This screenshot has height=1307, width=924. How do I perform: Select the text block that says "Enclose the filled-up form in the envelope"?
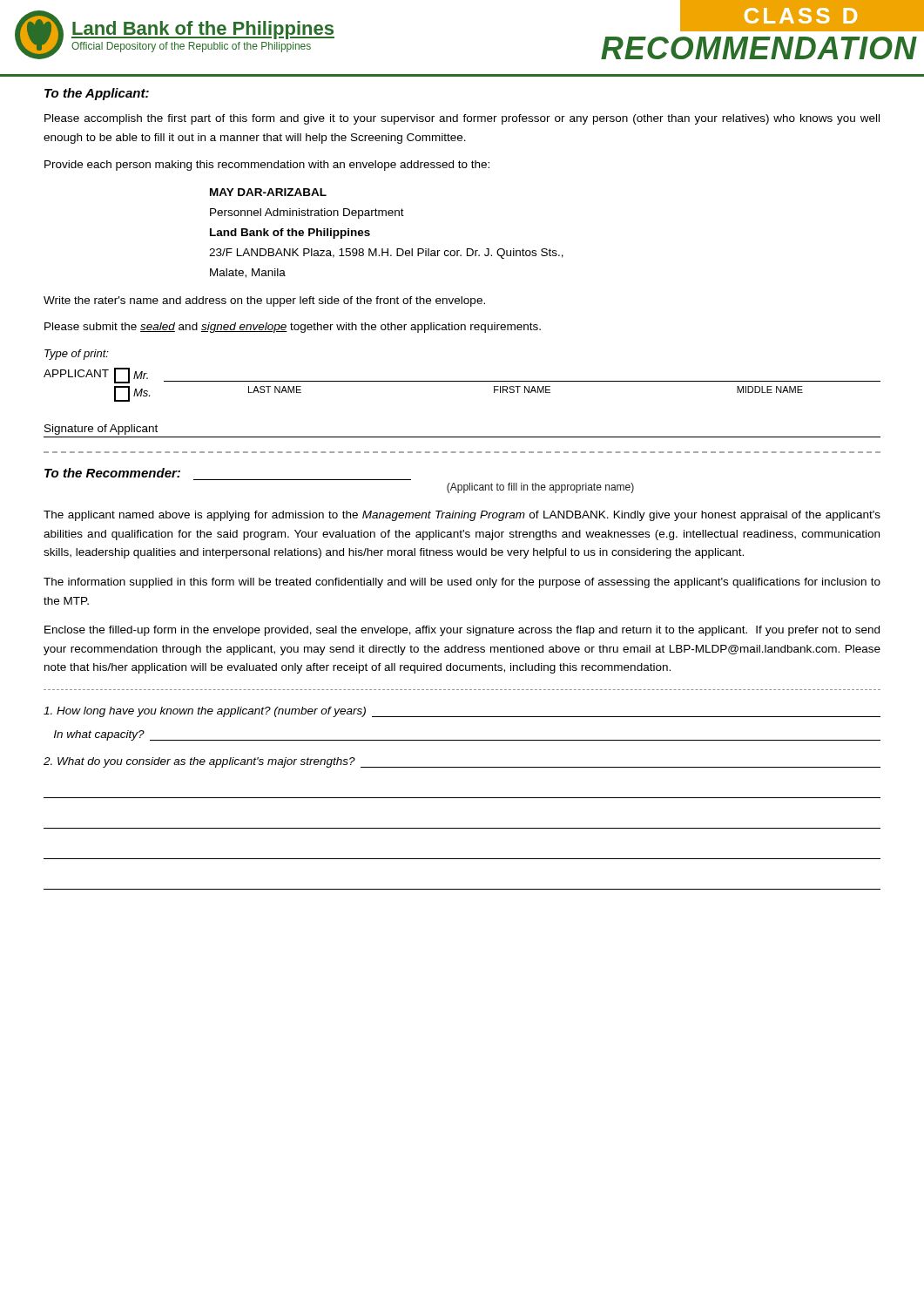(x=462, y=649)
